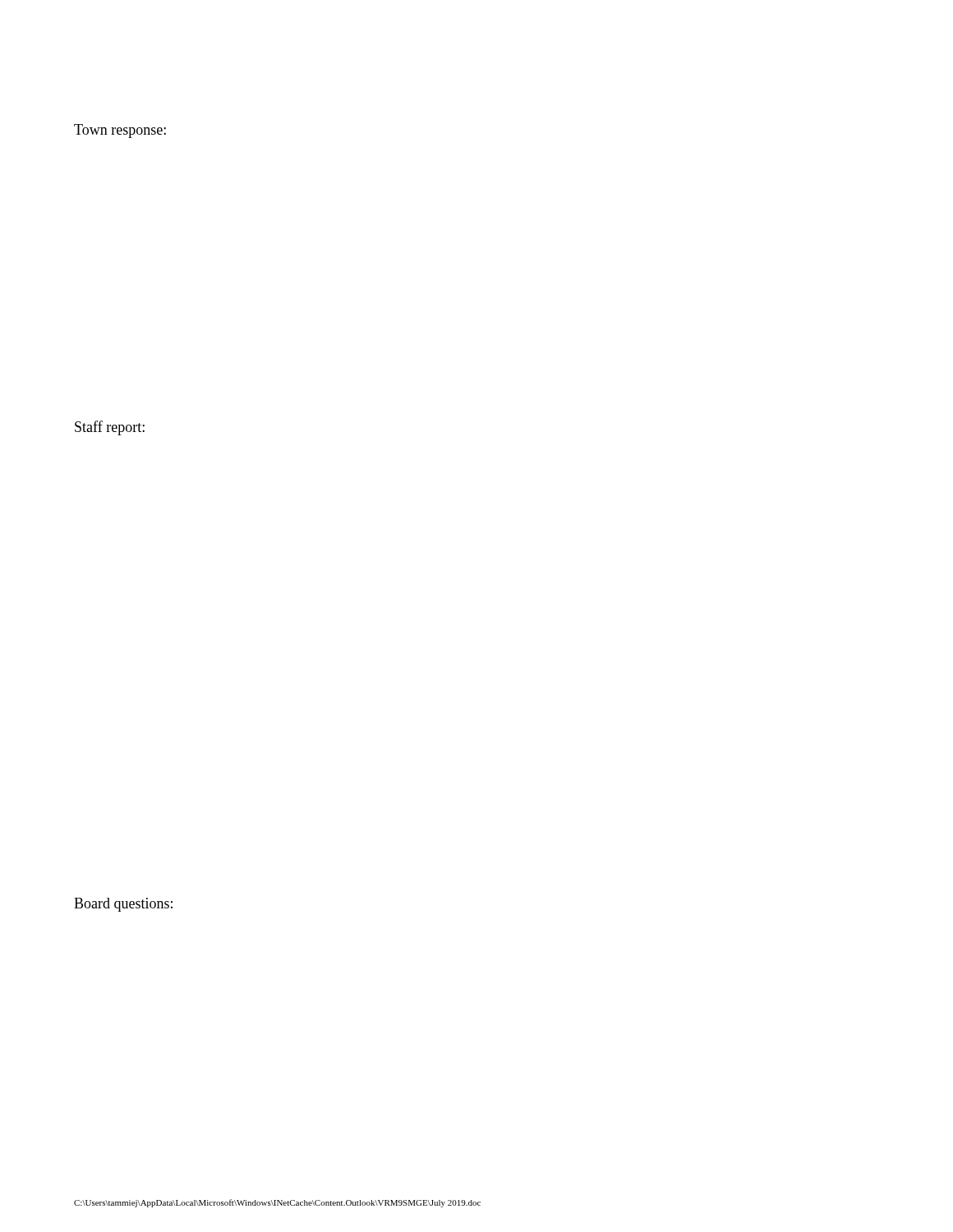The image size is (953, 1232).
Task: Locate the text "Board questions:"
Action: [x=124, y=903]
